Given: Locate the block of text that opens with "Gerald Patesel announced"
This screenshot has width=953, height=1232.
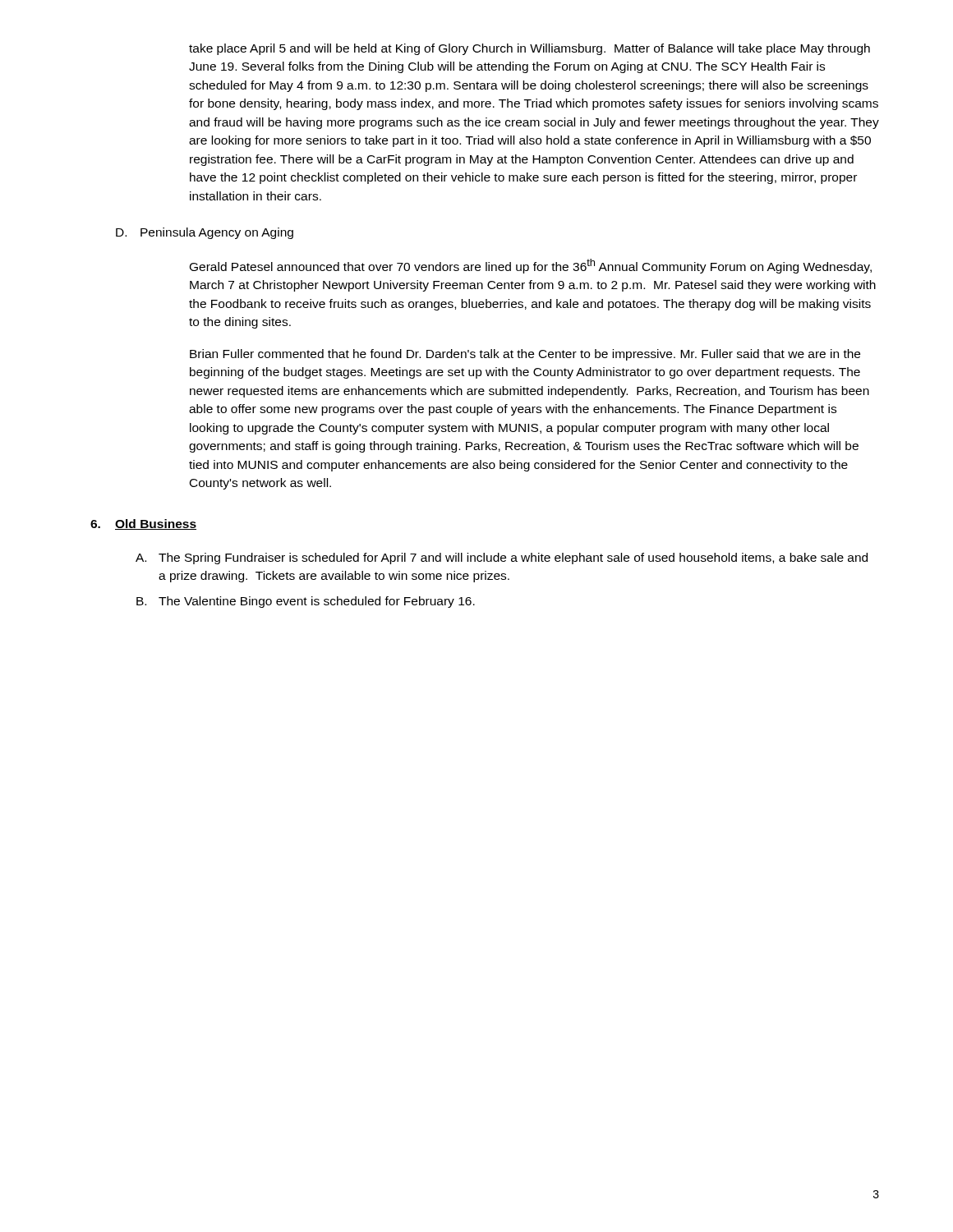Looking at the screenshot, I should [x=533, y=292].
